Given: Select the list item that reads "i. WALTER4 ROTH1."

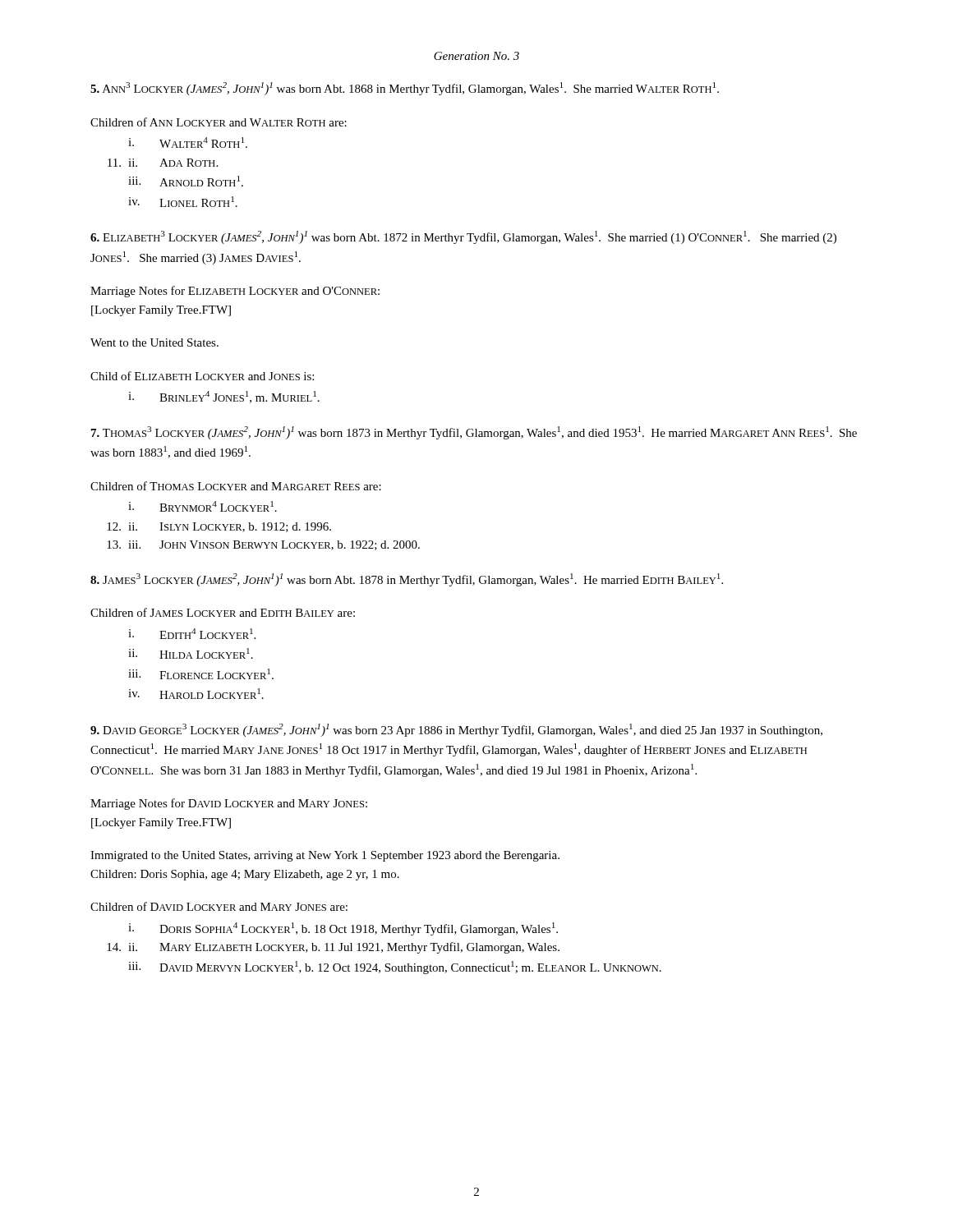Looking at the screenshot, I should click(188, 143).
